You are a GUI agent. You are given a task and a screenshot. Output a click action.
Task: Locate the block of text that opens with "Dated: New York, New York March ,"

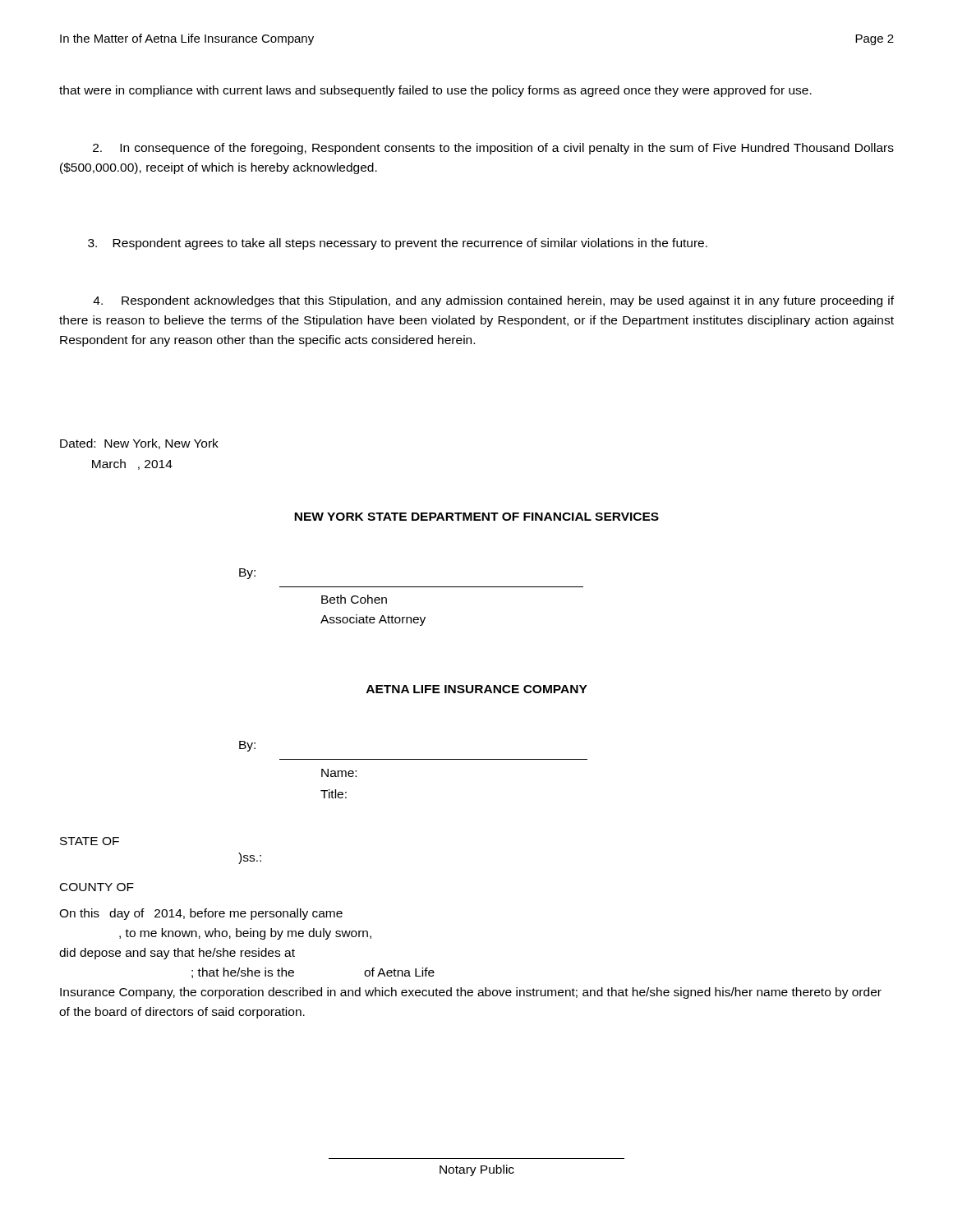point(139,453)
